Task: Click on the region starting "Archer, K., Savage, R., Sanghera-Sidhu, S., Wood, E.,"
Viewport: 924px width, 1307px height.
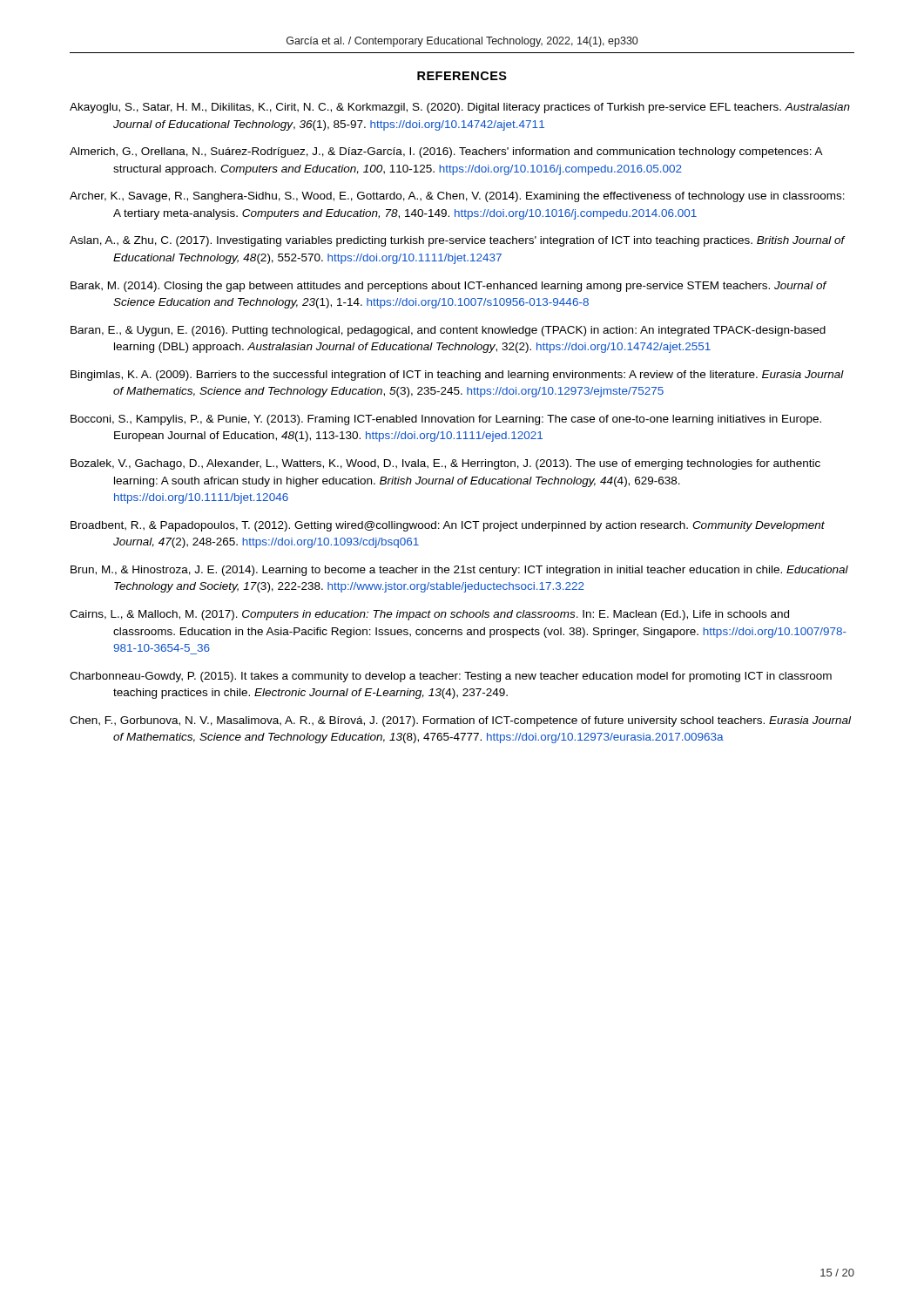Action: 457,204
